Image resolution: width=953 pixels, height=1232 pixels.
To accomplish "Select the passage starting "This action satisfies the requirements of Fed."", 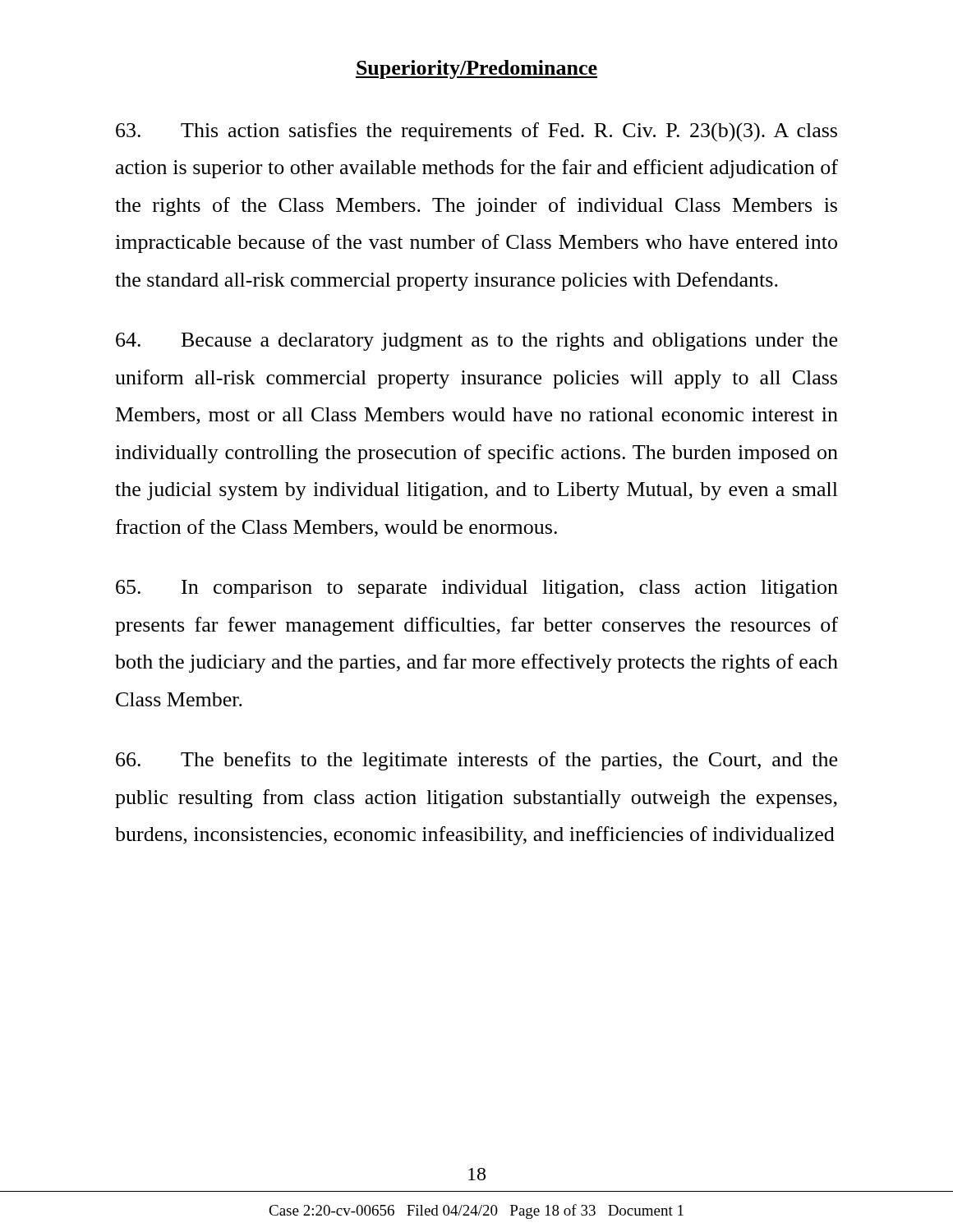I will (476, 201).
